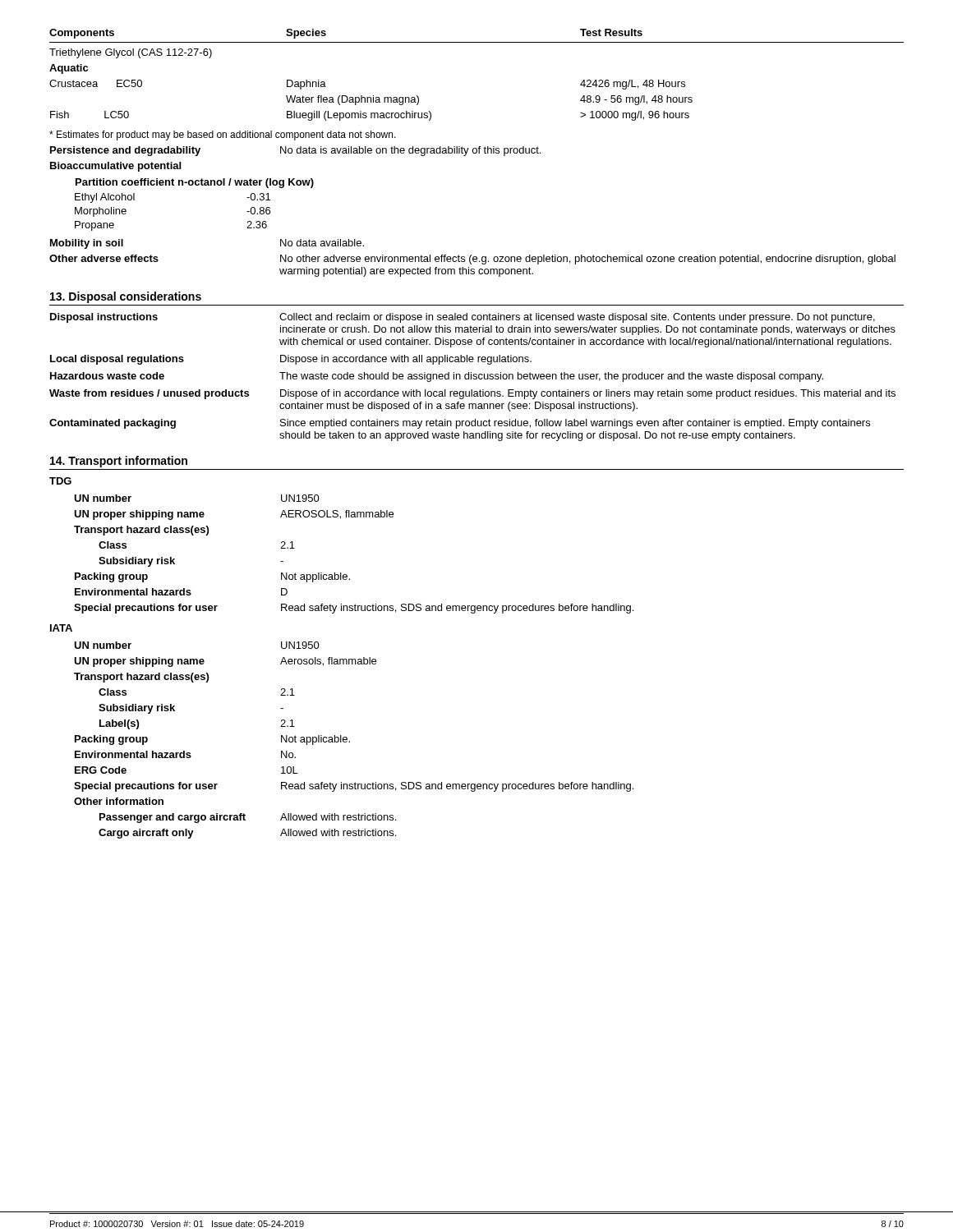The height and width of the screenshot is (1232, 953).
Task: Select the region starting "Estimates for product may"
Action: click(223, 135)
